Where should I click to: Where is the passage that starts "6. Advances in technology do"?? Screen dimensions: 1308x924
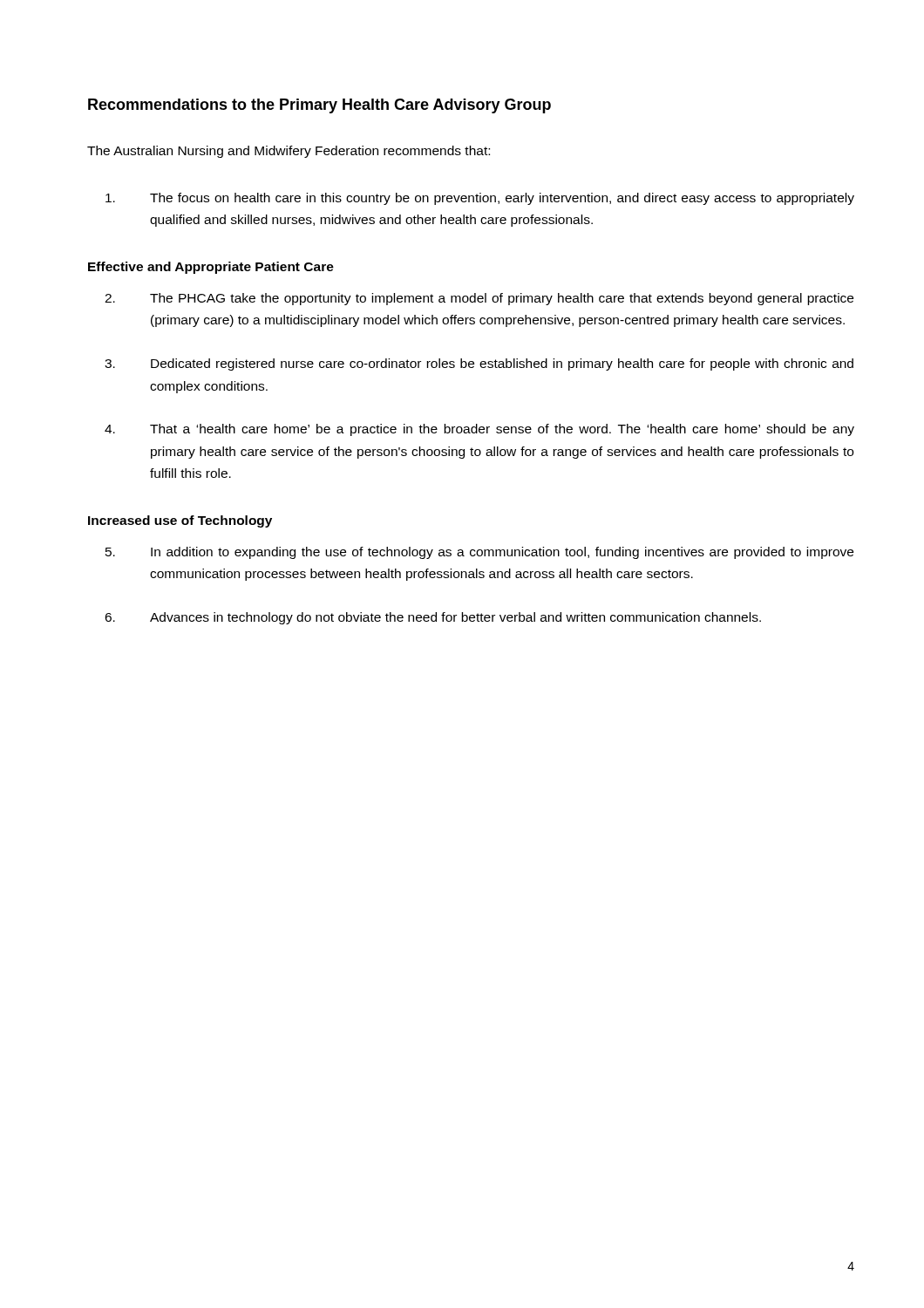(x=471, y=617)
